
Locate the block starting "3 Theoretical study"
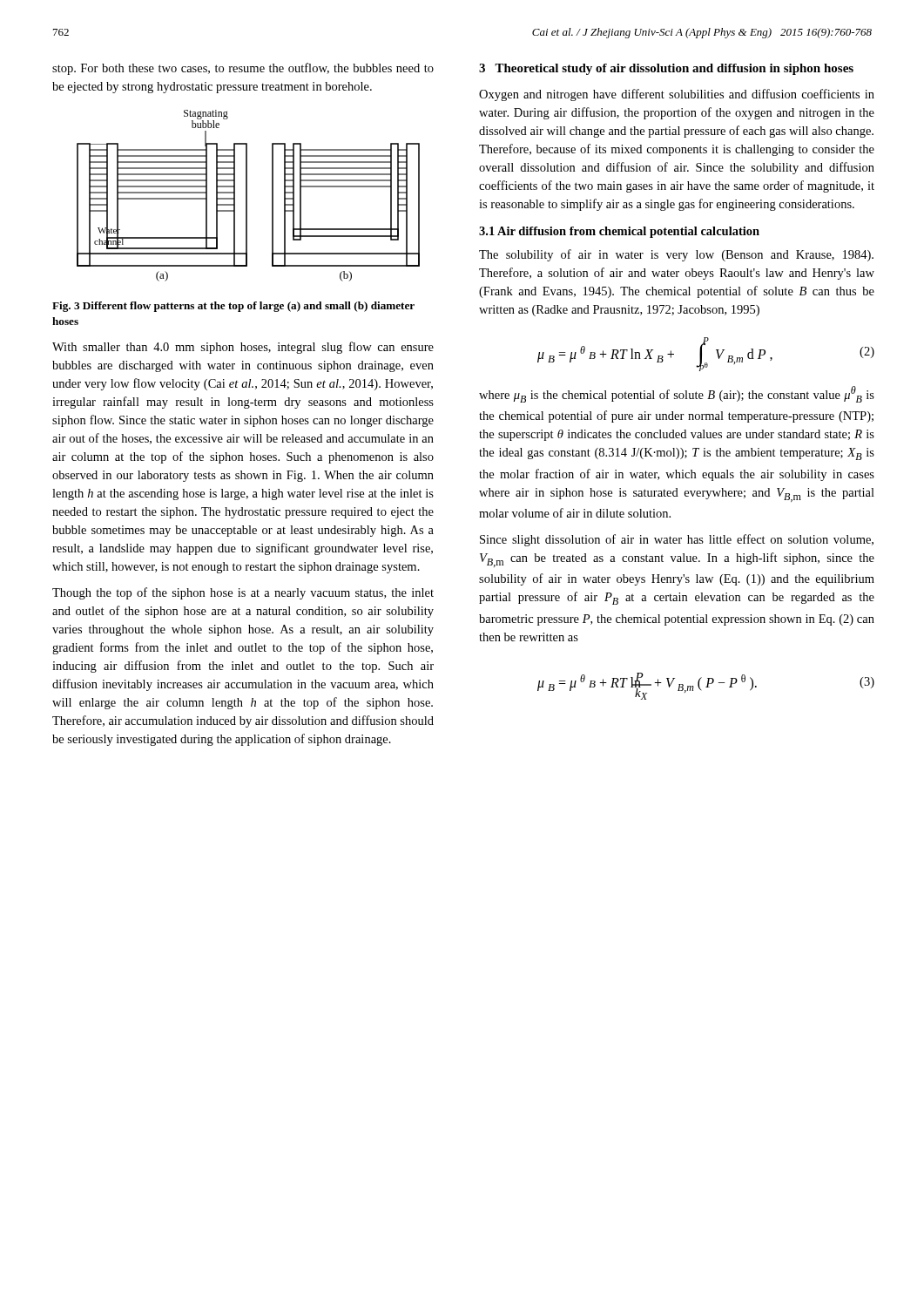pos(666,68)
